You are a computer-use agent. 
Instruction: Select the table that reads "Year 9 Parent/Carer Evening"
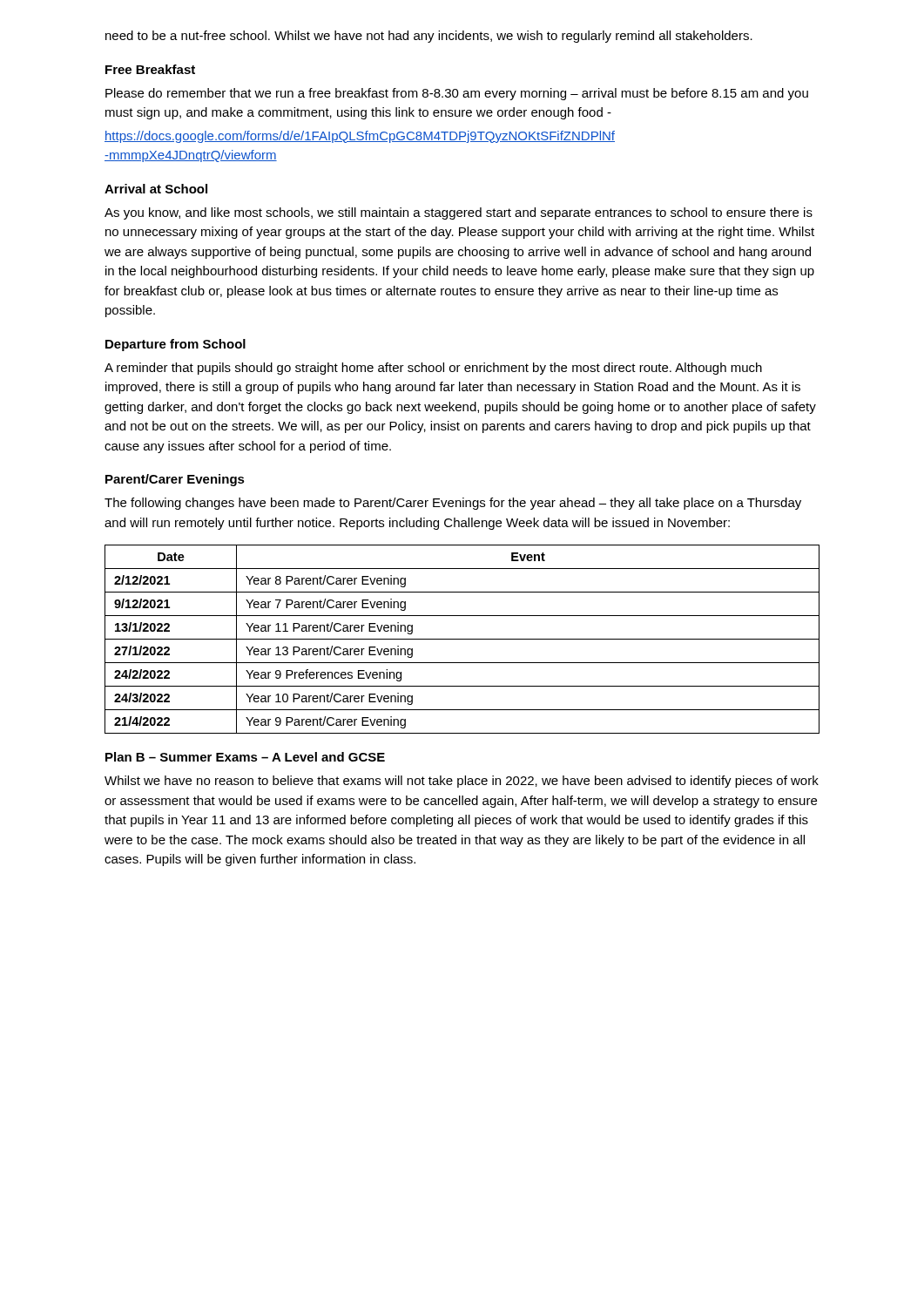[x=462, y=639]
